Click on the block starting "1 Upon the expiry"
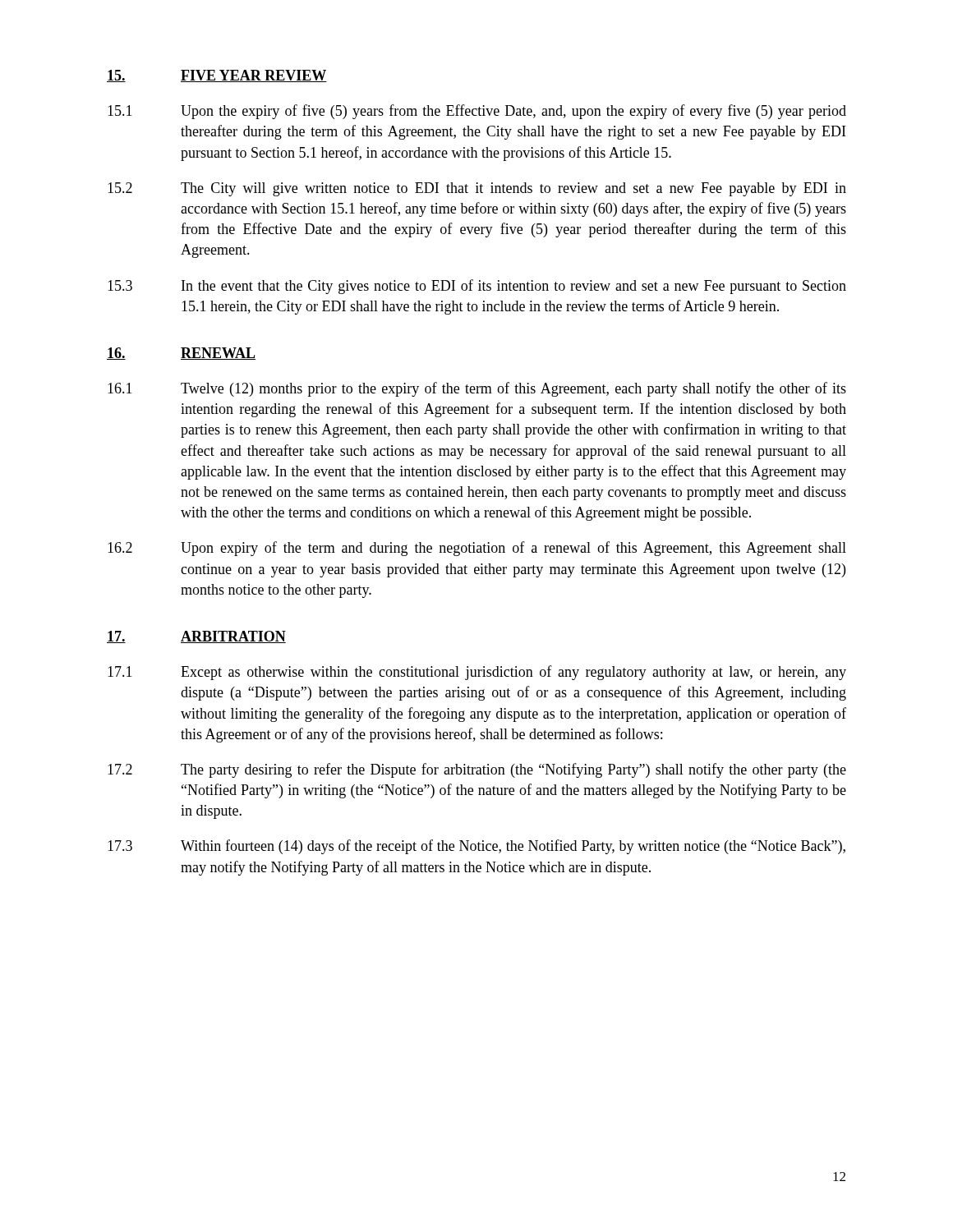 [x=476, y=132]
